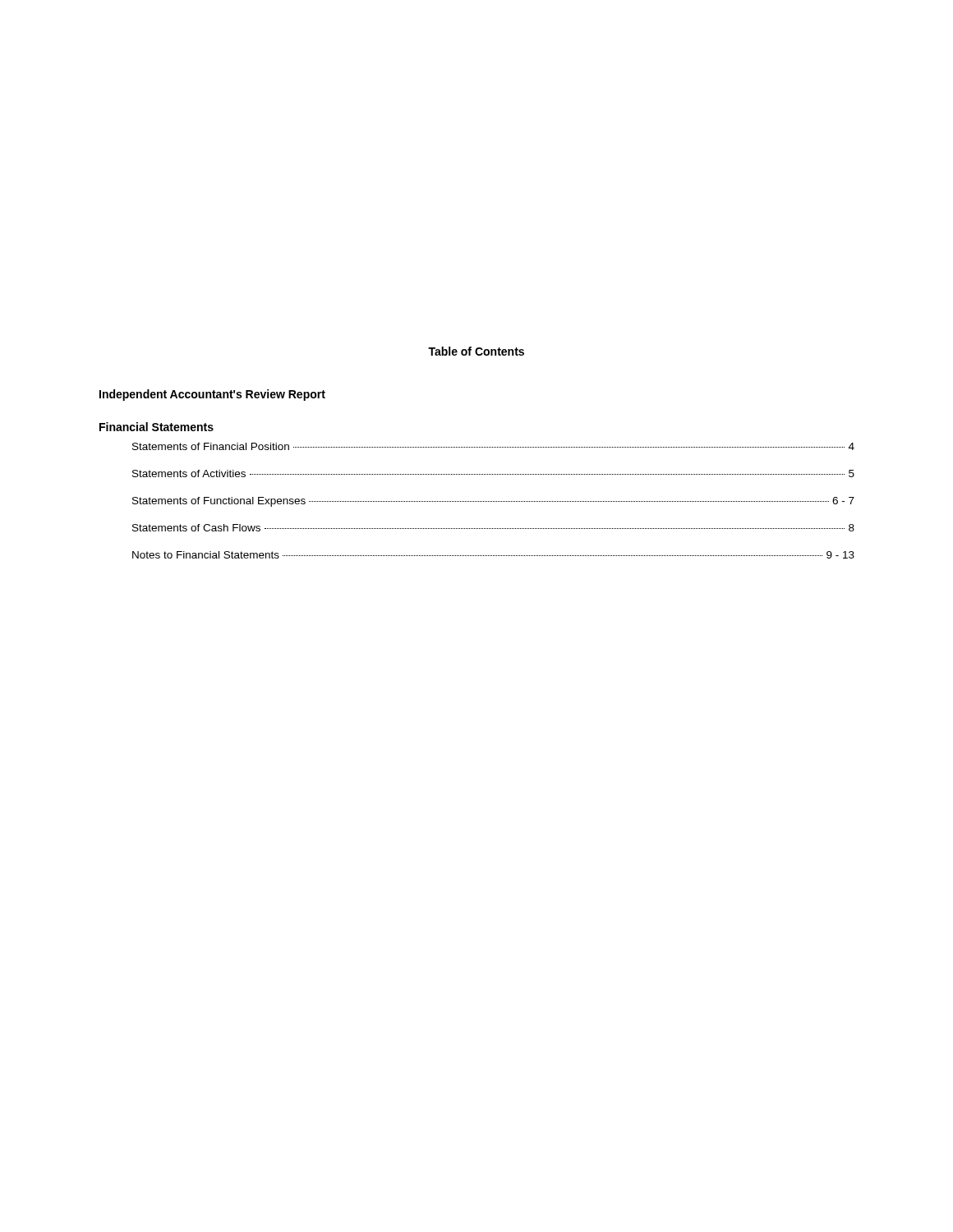
Task: Point to "Independent Accountant's Review Report"
Action: [x=212, y=394]
